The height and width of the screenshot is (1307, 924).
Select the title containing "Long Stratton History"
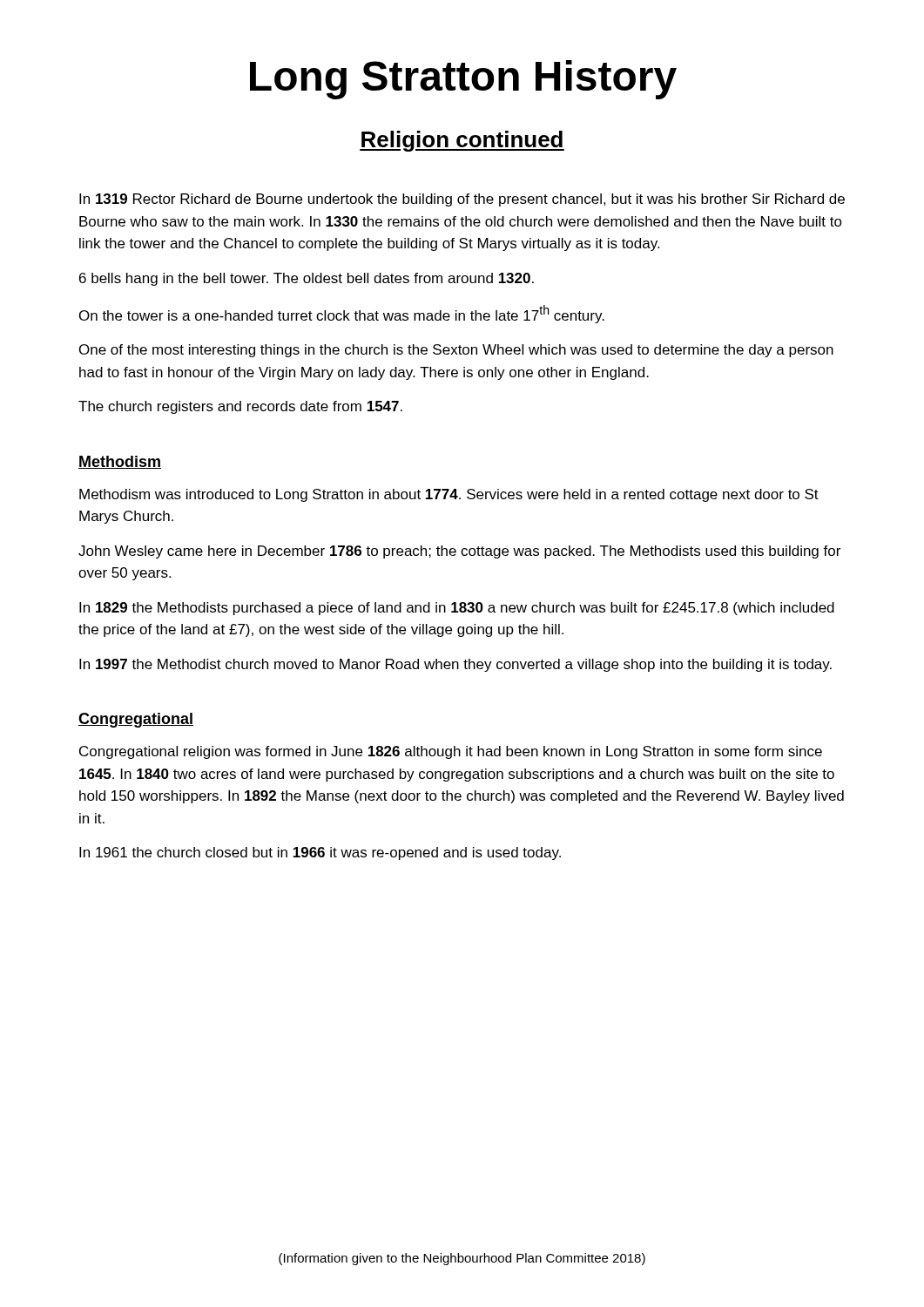462,76
